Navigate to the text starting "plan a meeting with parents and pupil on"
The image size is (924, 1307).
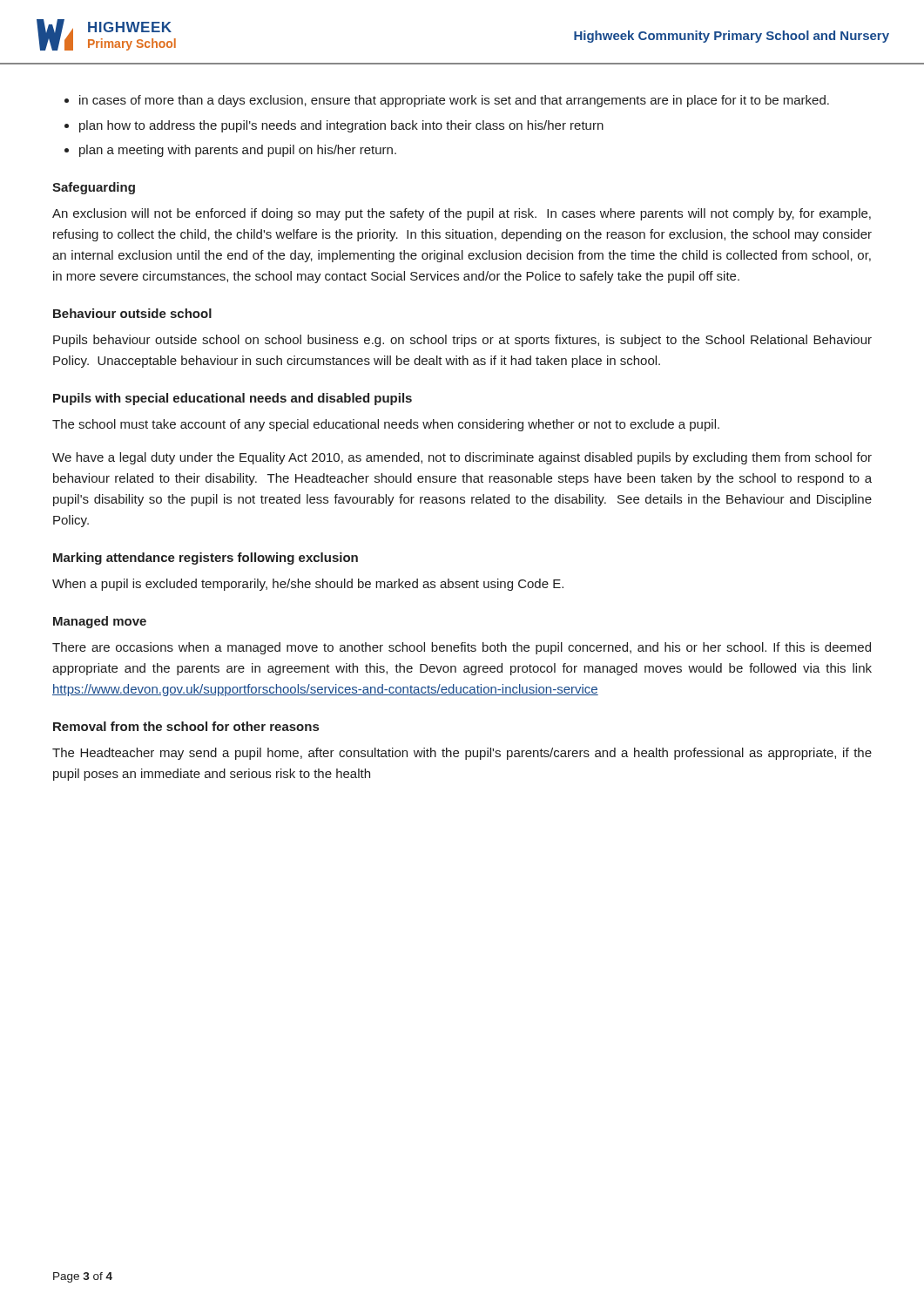coord(238,149)
